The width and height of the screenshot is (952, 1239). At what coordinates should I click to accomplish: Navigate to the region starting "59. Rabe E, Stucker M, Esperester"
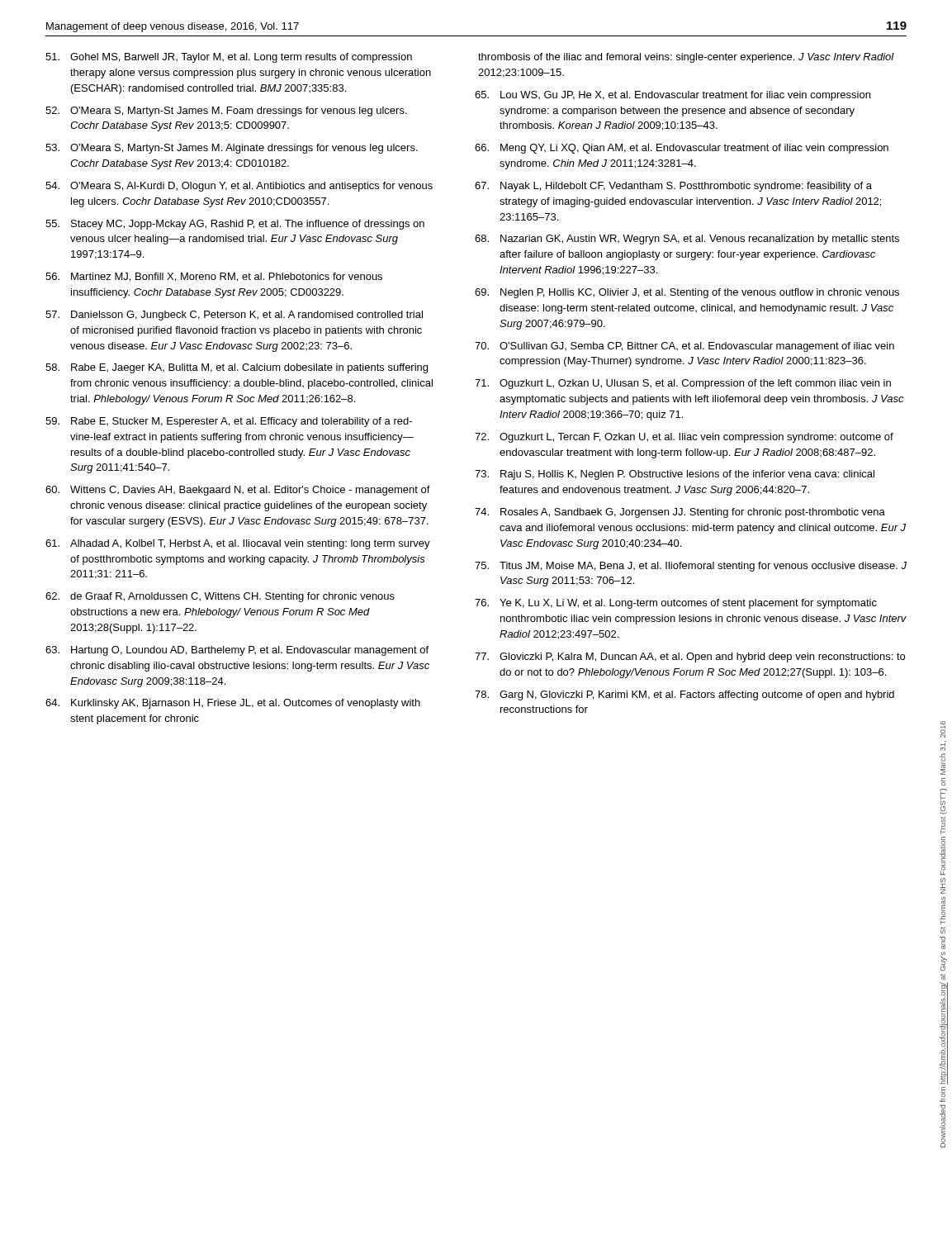239,445
